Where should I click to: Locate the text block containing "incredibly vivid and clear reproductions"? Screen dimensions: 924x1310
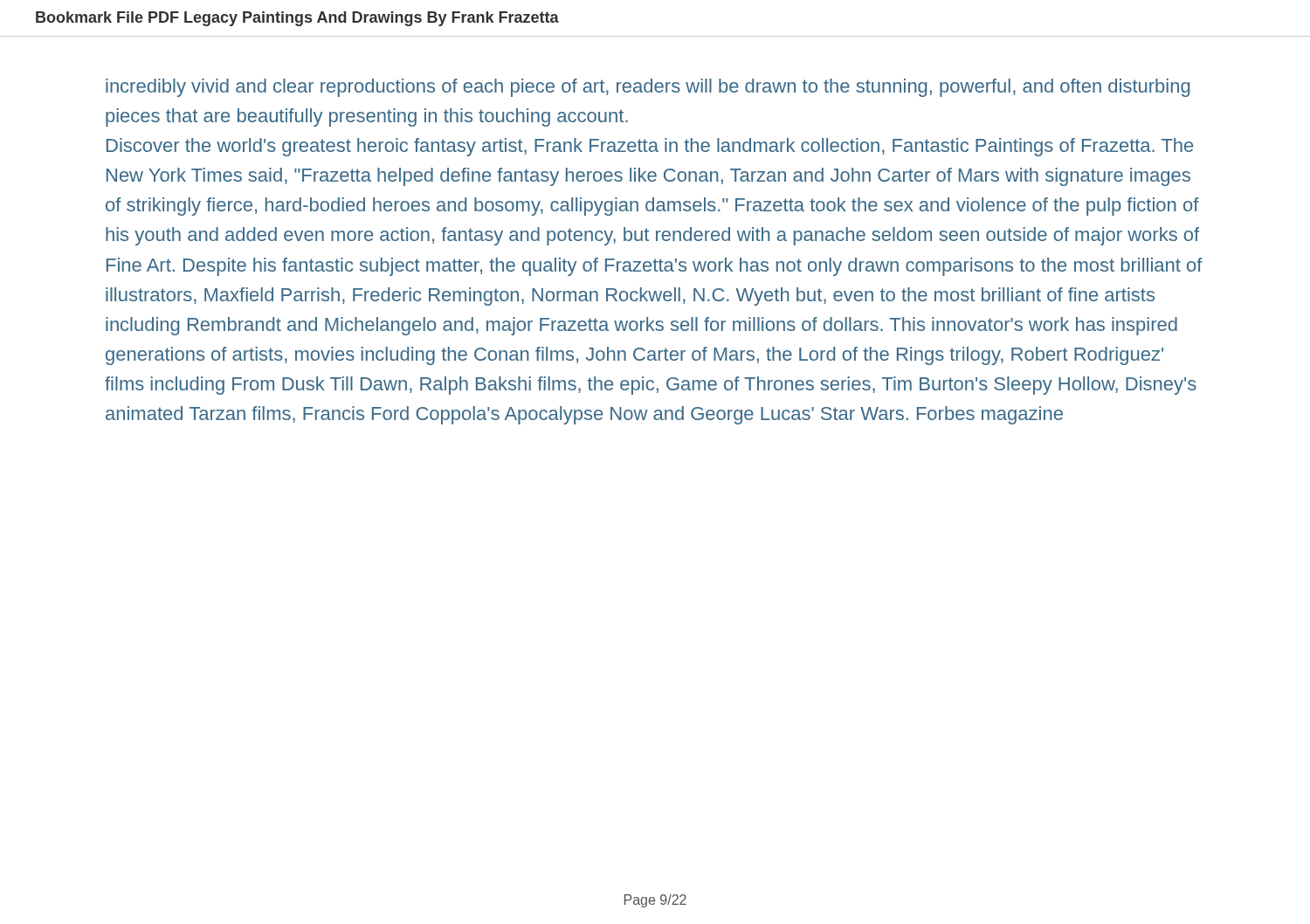[x=653, y=250]
